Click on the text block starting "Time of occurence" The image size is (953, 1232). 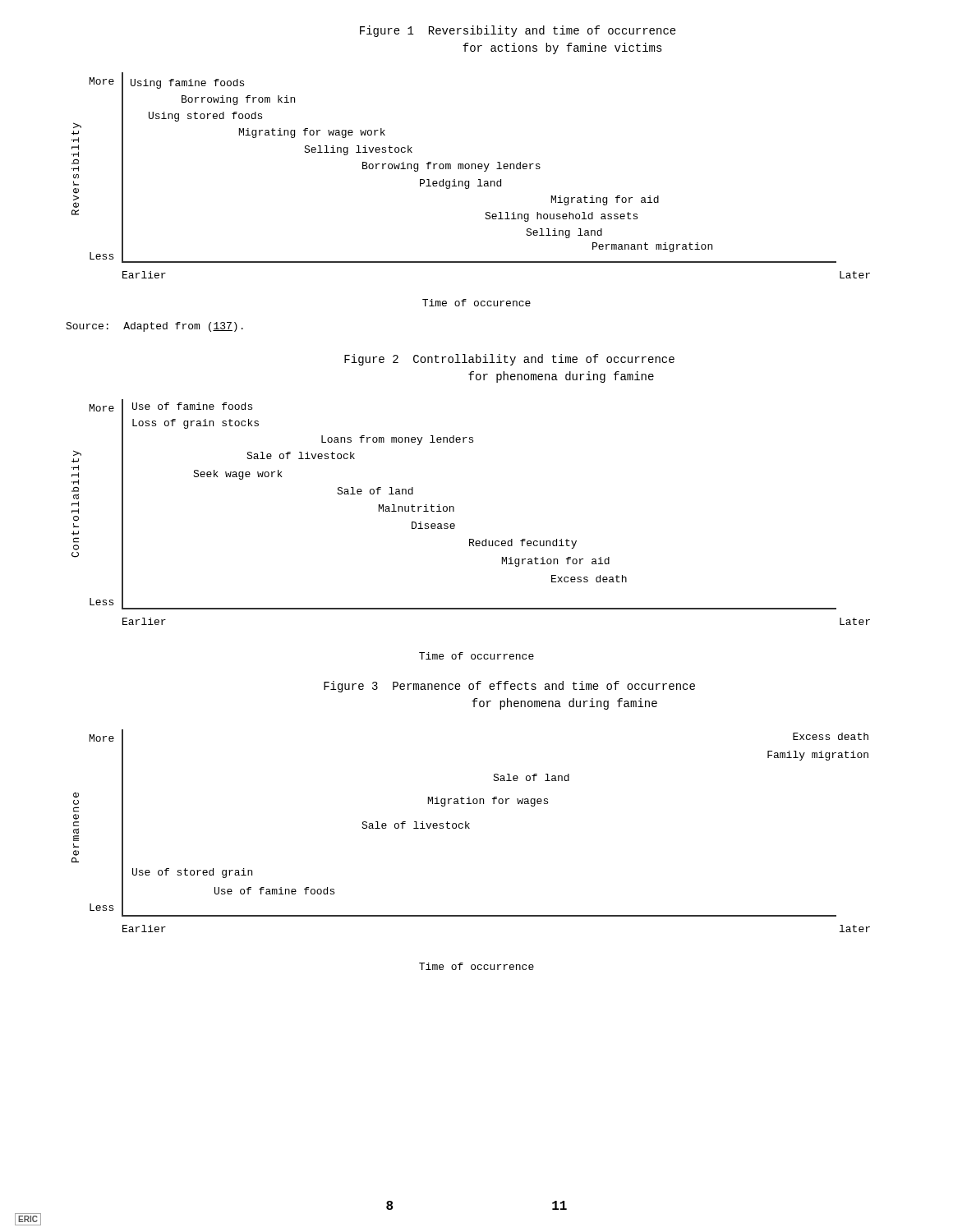476,303
